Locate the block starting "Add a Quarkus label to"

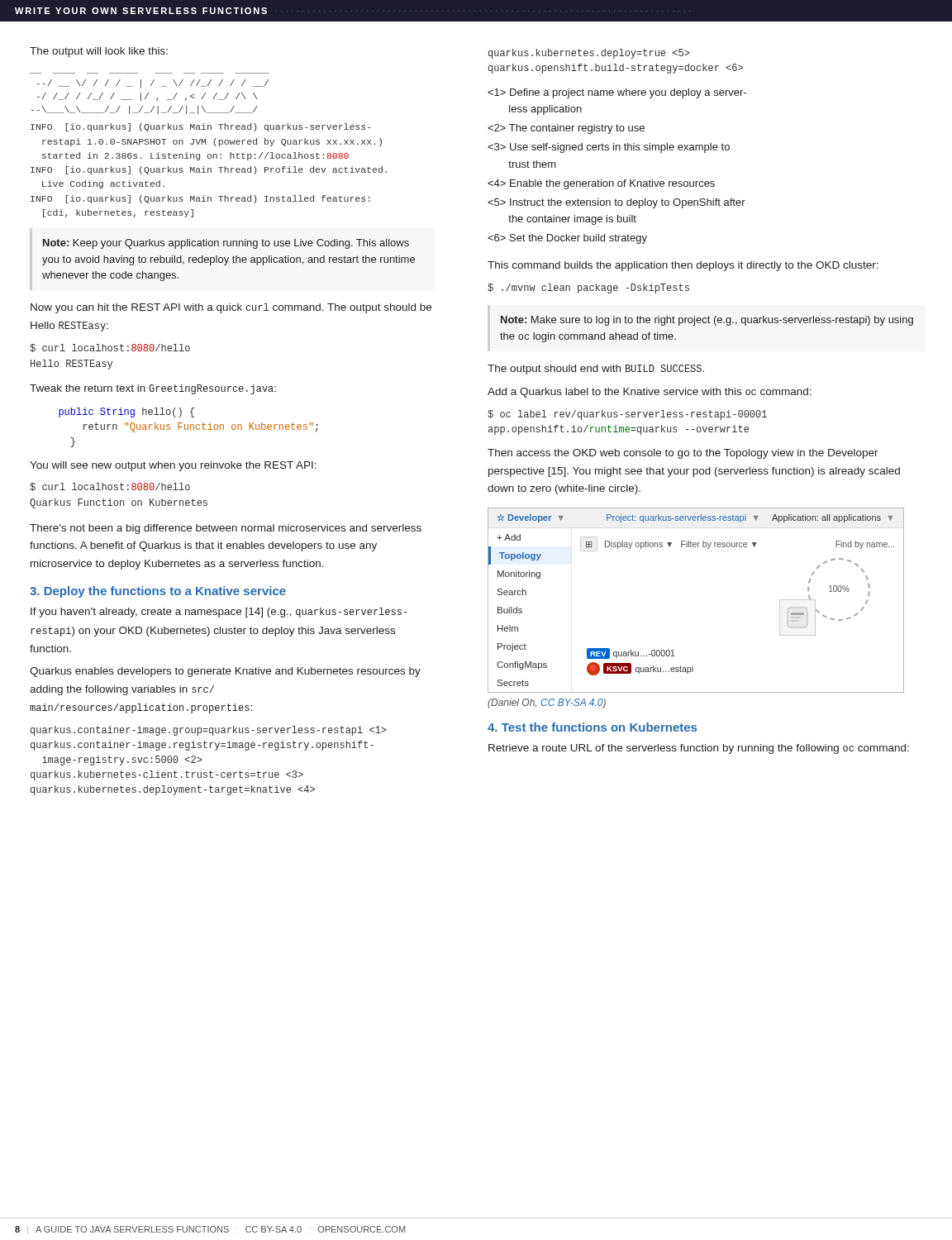coord(650,392)
